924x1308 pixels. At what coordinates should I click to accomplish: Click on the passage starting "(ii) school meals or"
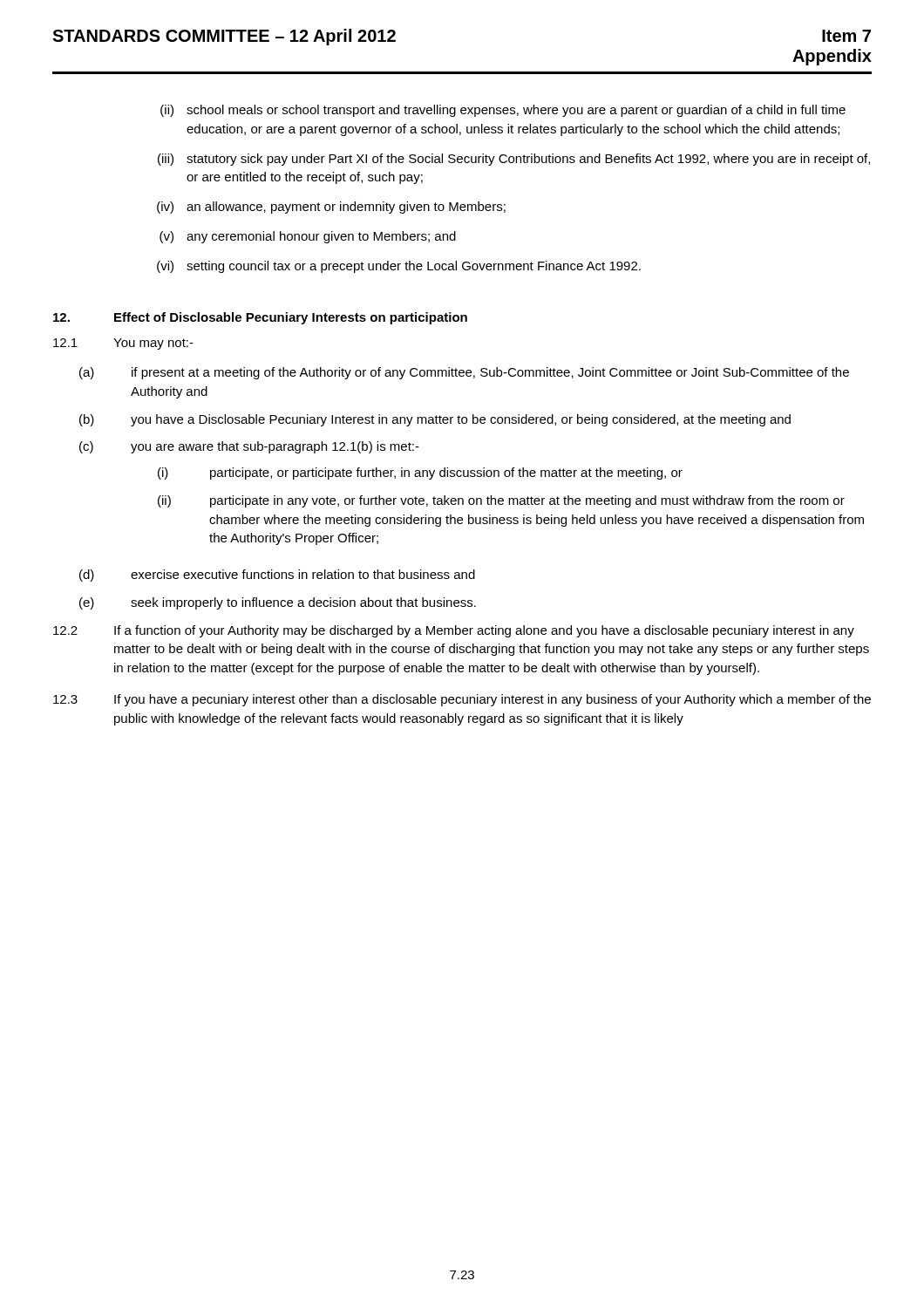(x=497, y=119)
